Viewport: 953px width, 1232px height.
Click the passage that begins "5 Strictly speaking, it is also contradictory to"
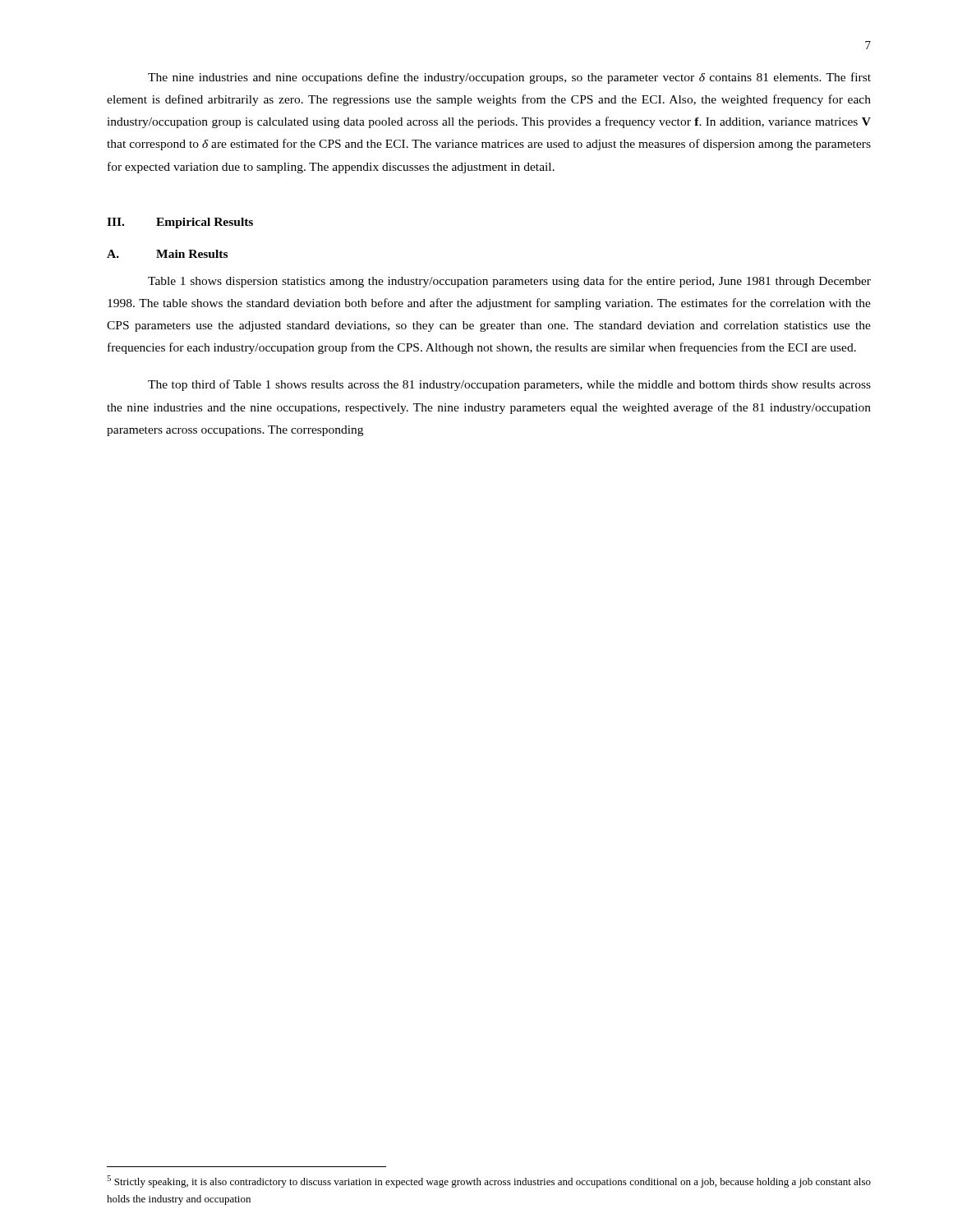489,1189
